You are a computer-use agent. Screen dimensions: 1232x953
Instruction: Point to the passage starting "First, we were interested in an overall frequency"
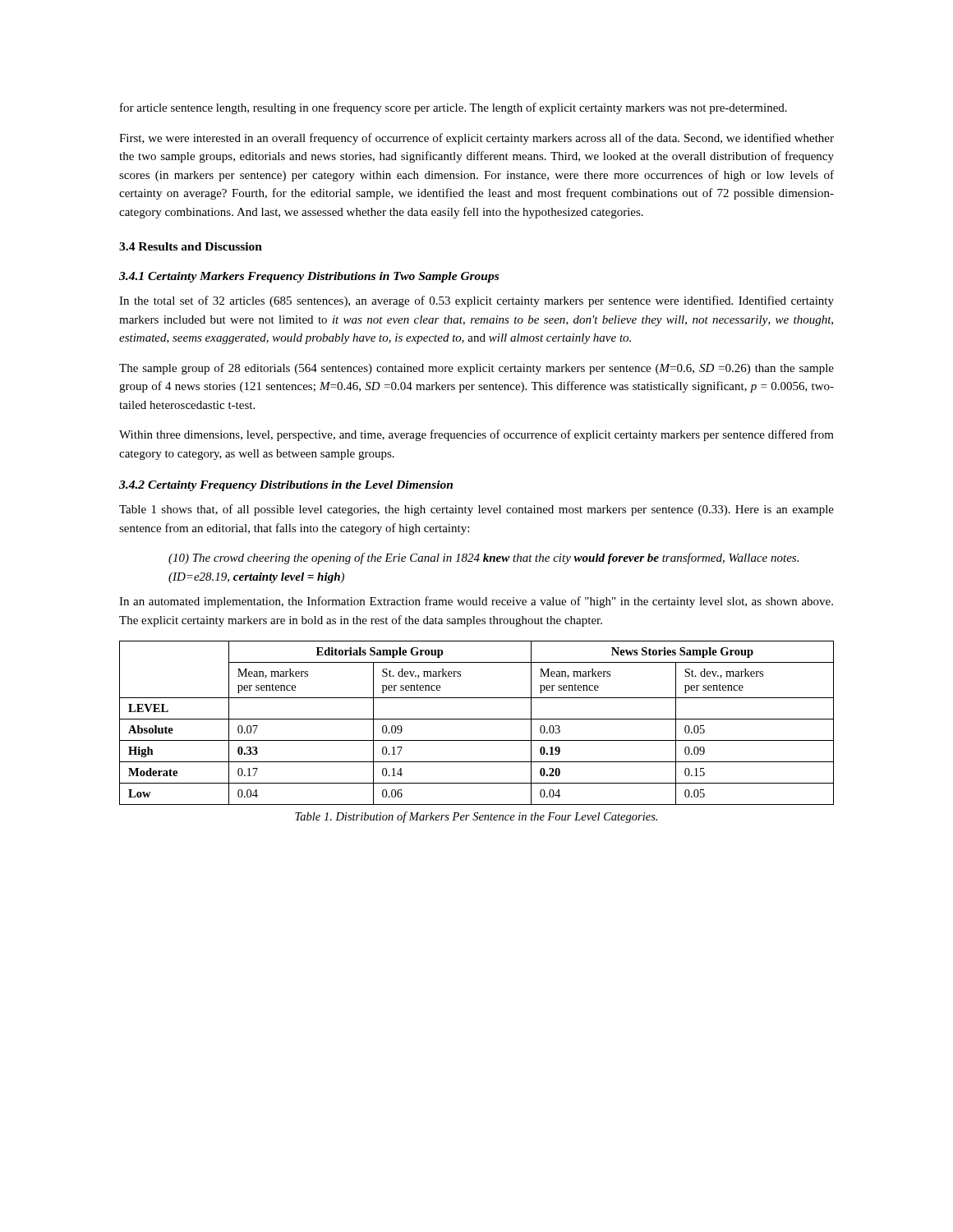click(476, 175)
